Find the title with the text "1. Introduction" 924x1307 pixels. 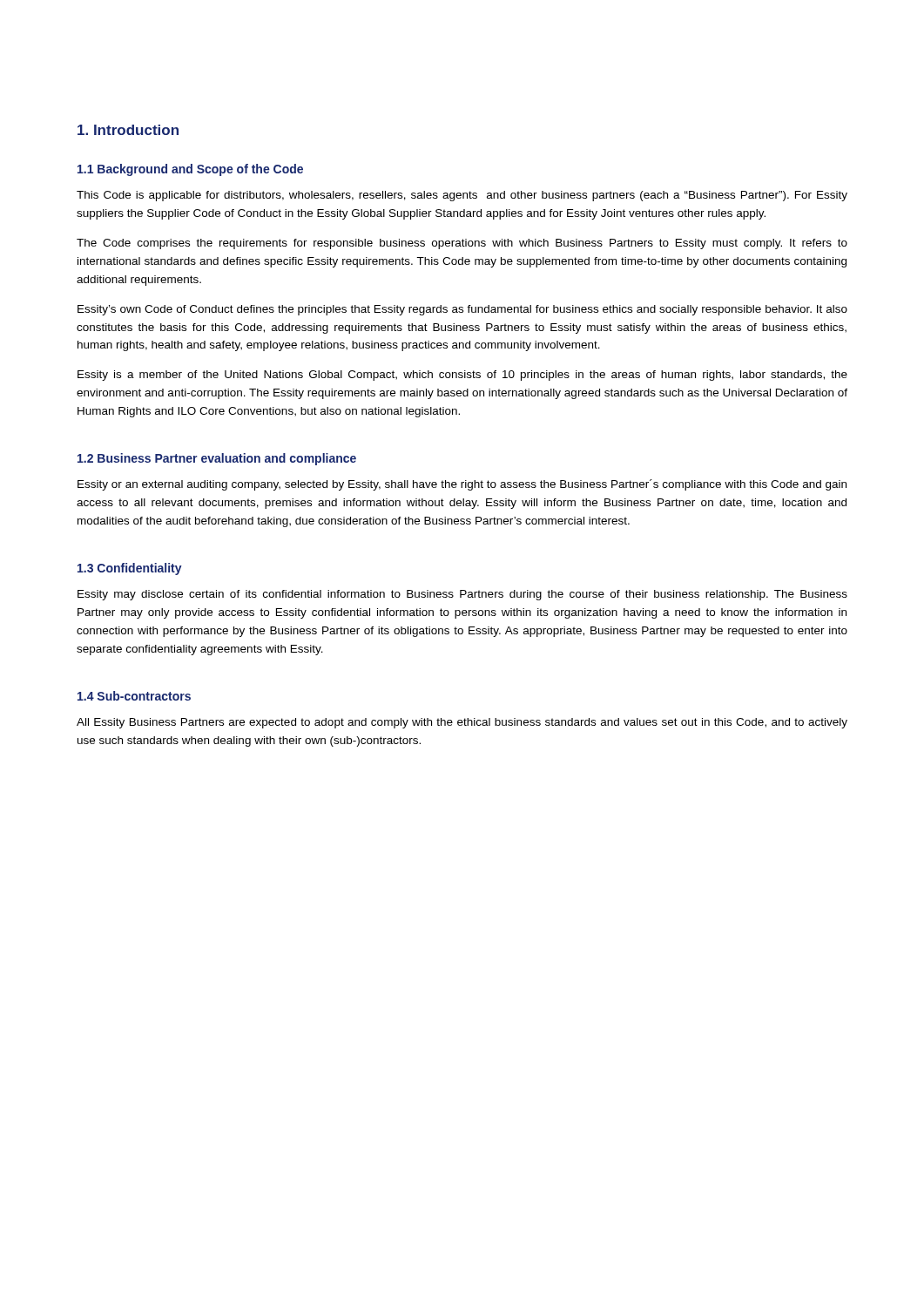[x=128, y=130]
